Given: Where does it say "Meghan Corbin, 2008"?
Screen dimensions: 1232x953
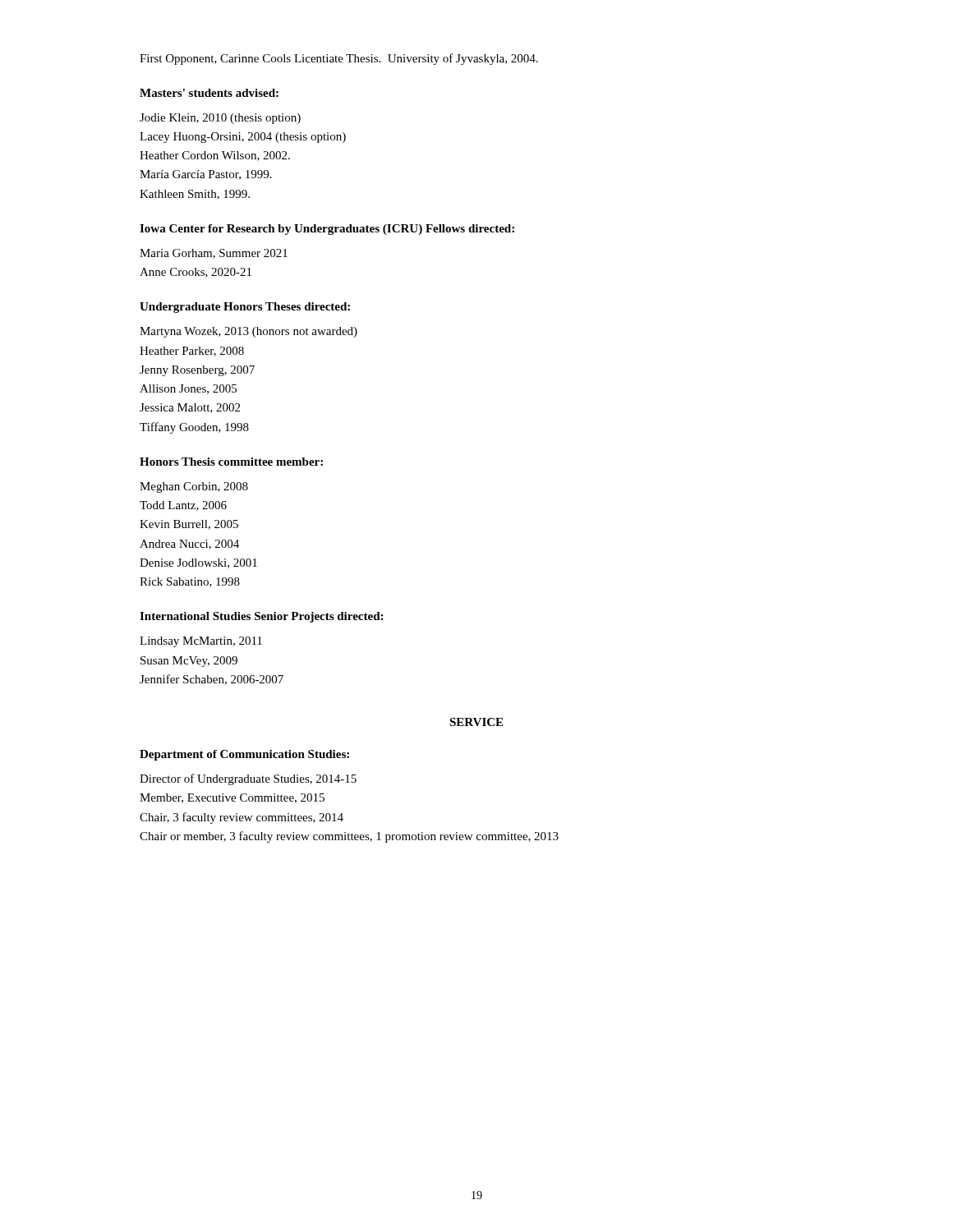Looking at the screenshot, I should (x=194, y=486).
